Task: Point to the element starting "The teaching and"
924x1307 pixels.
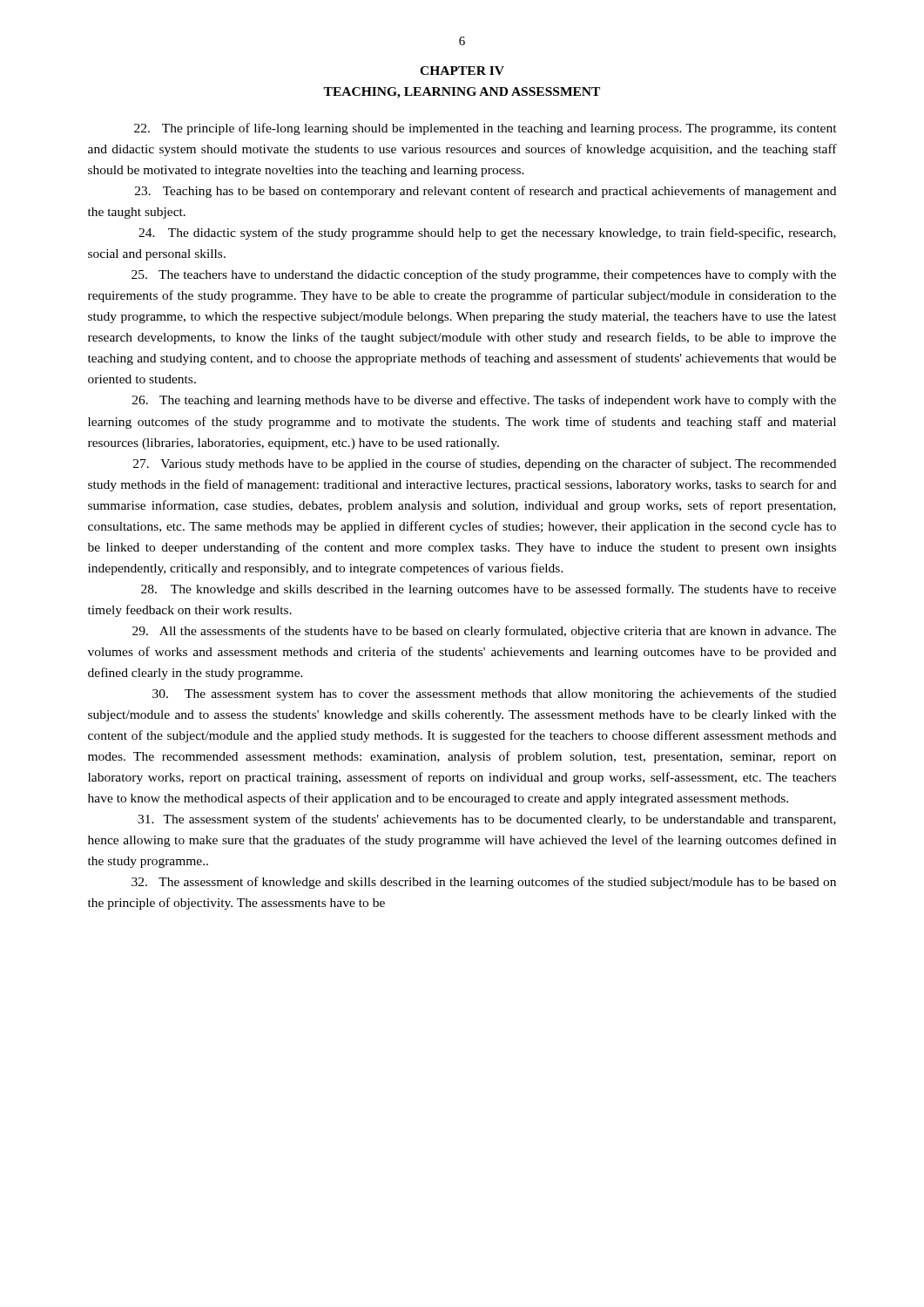Action: tap(462, 421)
